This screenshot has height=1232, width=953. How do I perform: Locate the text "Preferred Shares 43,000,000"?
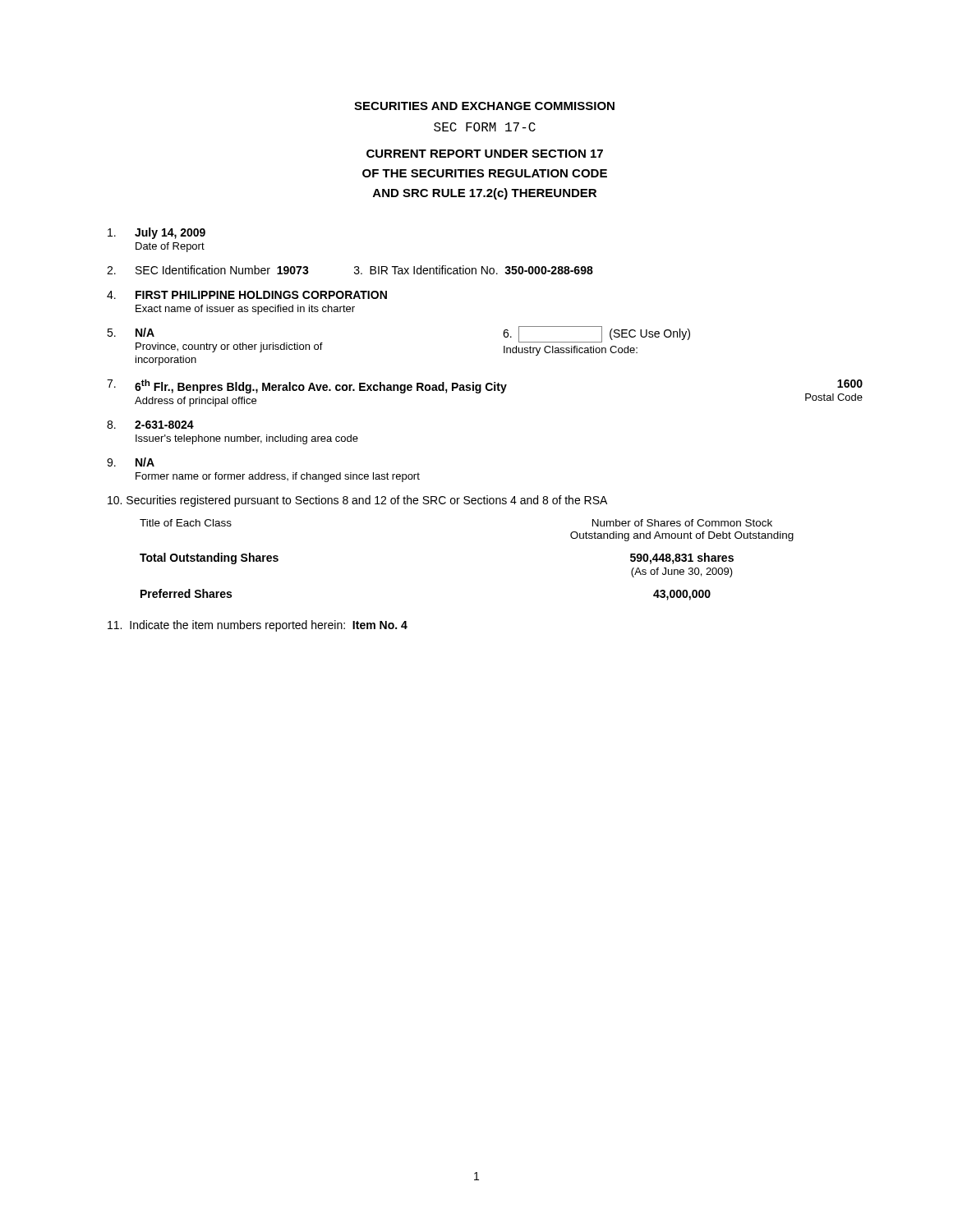click(x=180, y=594)
